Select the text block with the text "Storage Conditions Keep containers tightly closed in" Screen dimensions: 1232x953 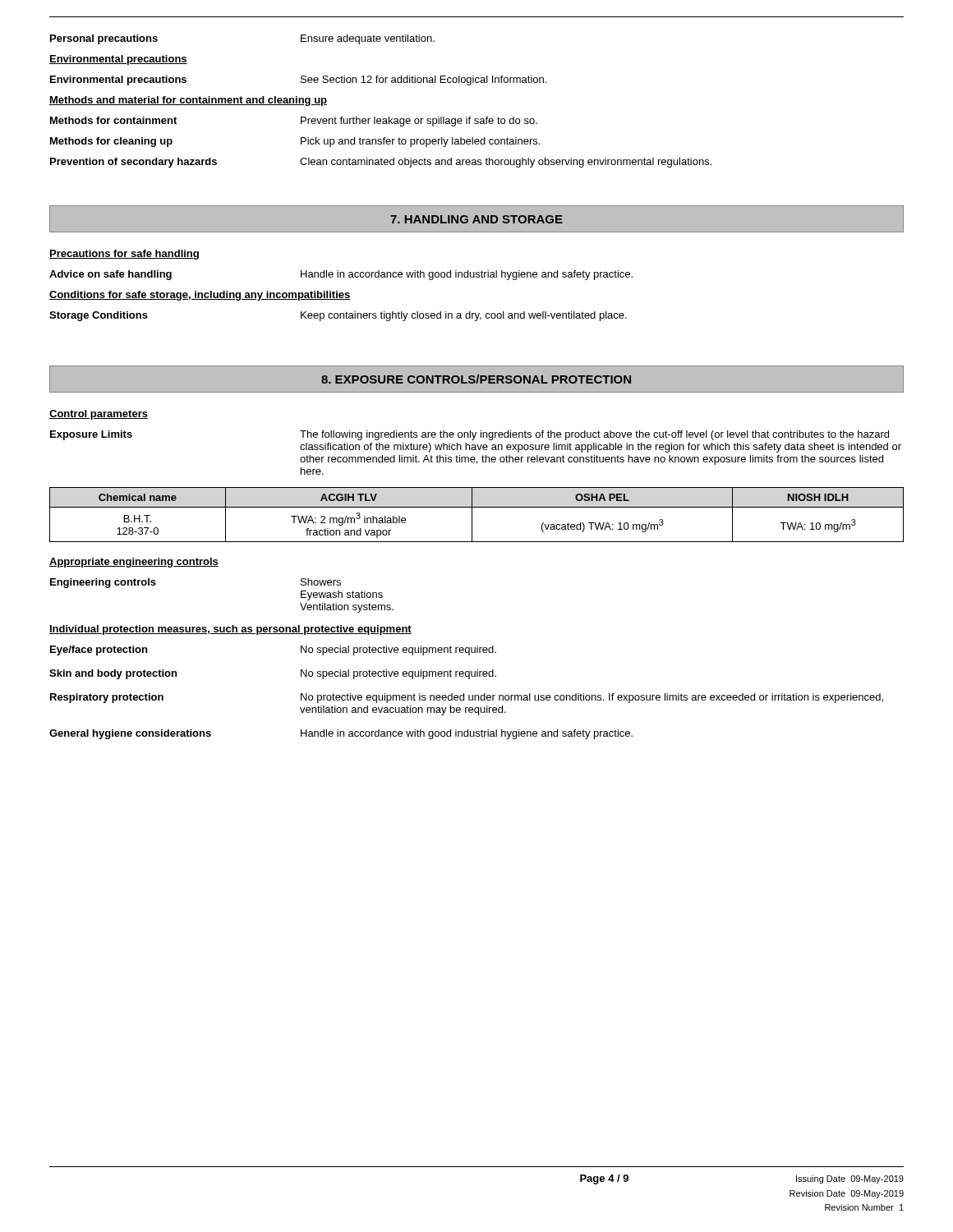pos(476,315)
